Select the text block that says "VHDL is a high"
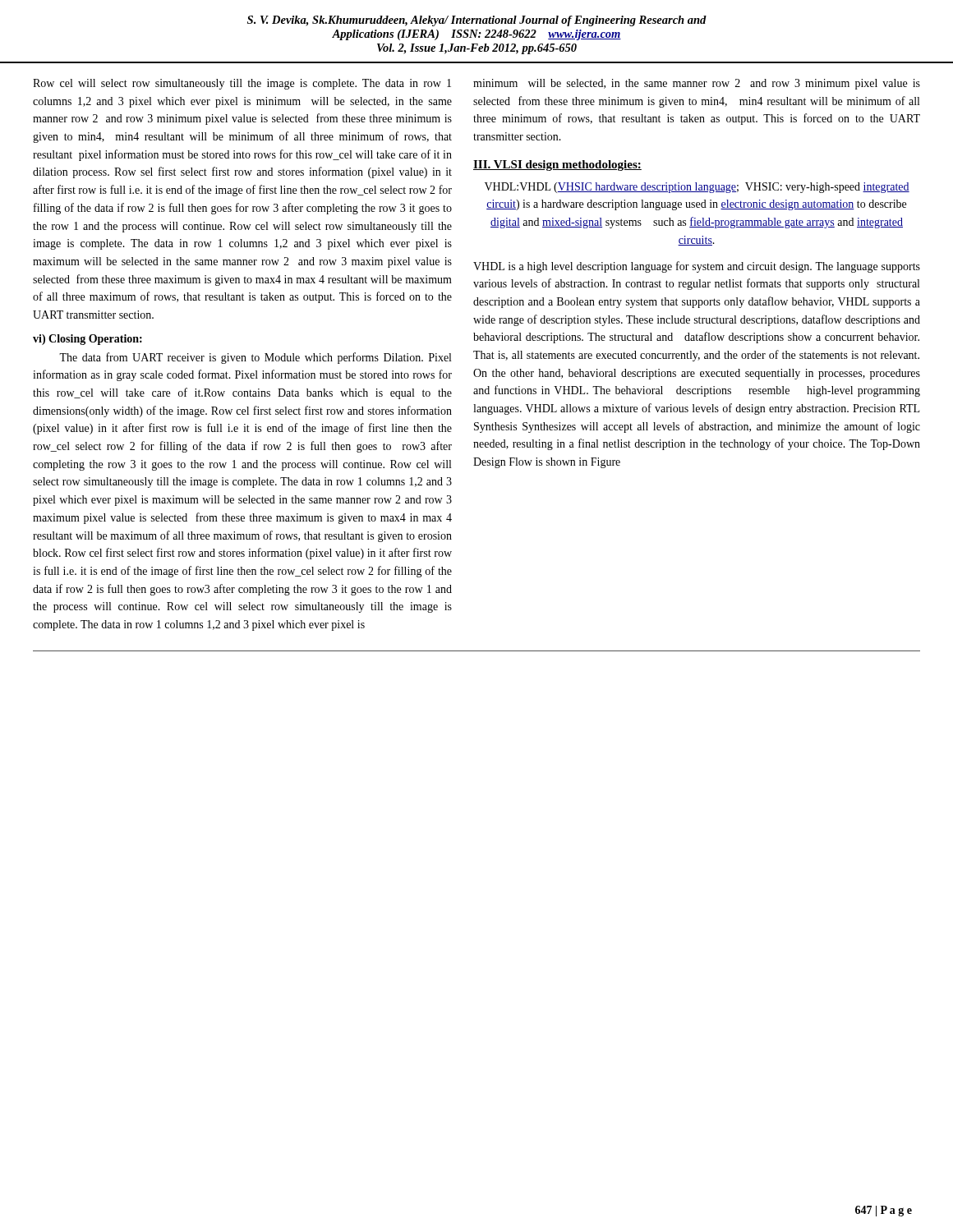Viewport: 953px width, 1232px height. coord(697,364)
